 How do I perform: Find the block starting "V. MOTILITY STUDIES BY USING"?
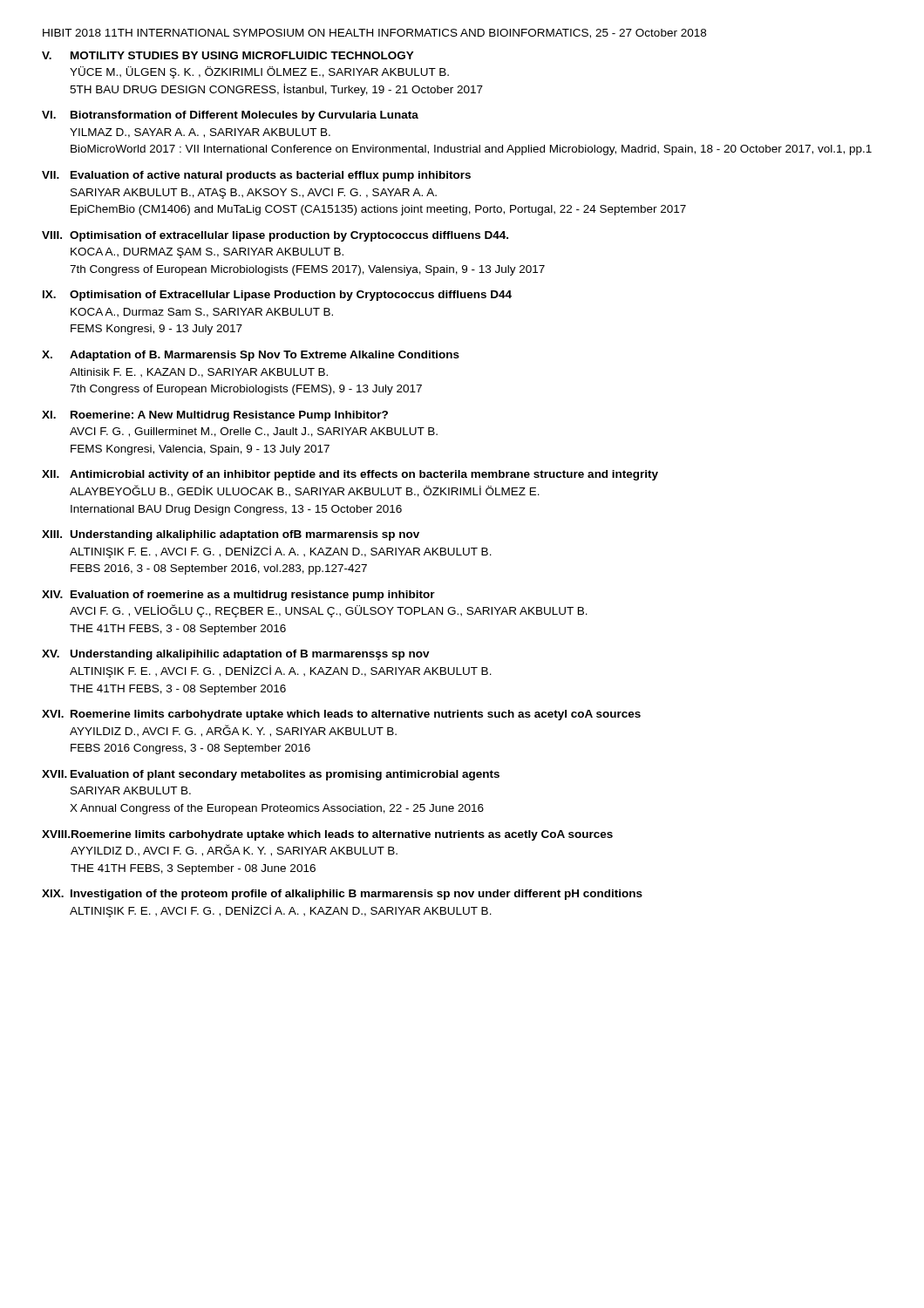coord(228,55)
